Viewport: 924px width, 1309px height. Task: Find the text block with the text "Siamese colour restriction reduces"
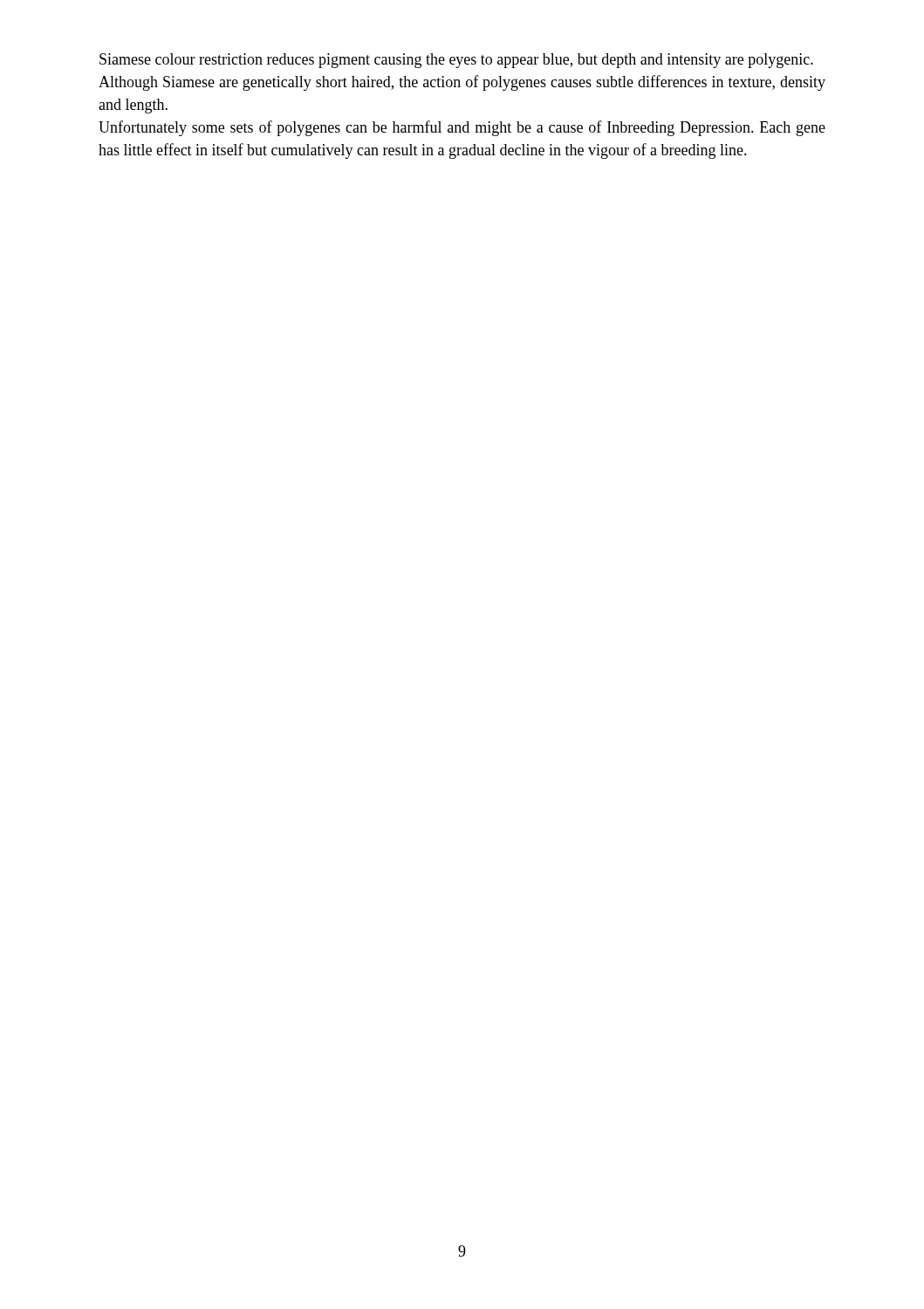[456, 59]
